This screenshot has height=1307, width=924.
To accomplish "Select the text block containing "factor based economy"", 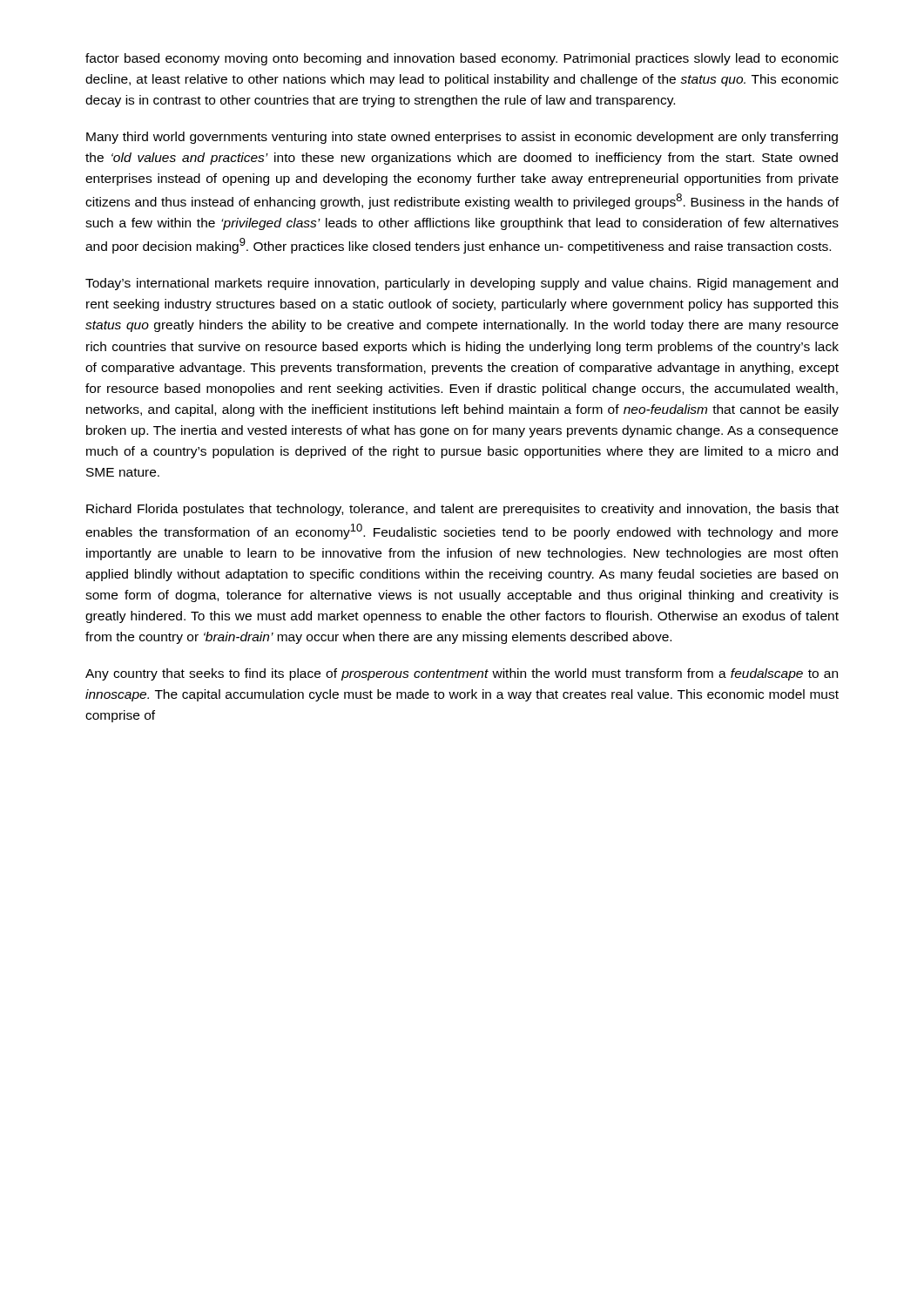I will tap(462, 79).
